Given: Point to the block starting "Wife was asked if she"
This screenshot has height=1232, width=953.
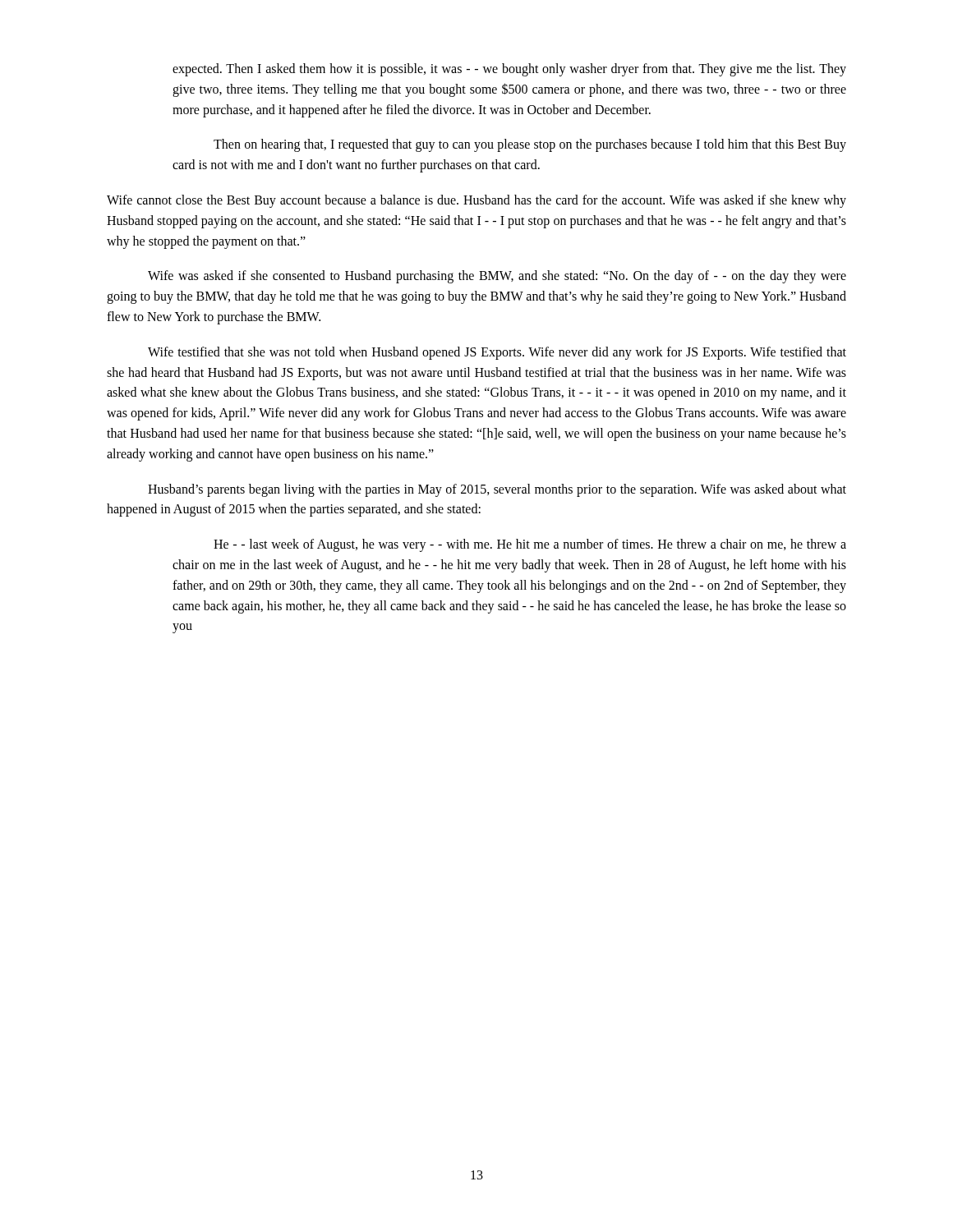Looking at the screenshot, I should (x=476, y=297).
